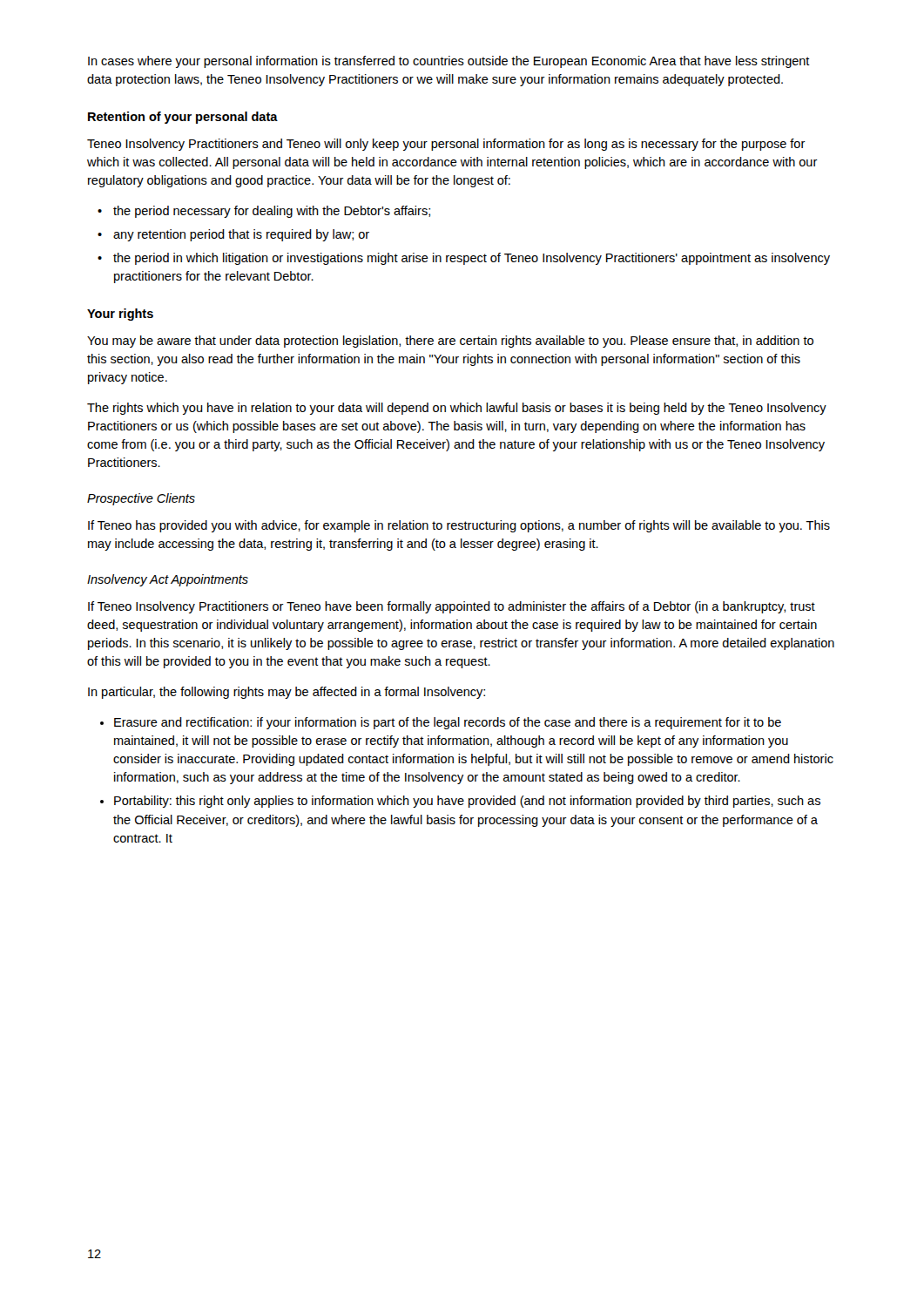Click on the text block that reads "In cases where your"
Screen dimensions: 1307x924
(x=448, y=70)
